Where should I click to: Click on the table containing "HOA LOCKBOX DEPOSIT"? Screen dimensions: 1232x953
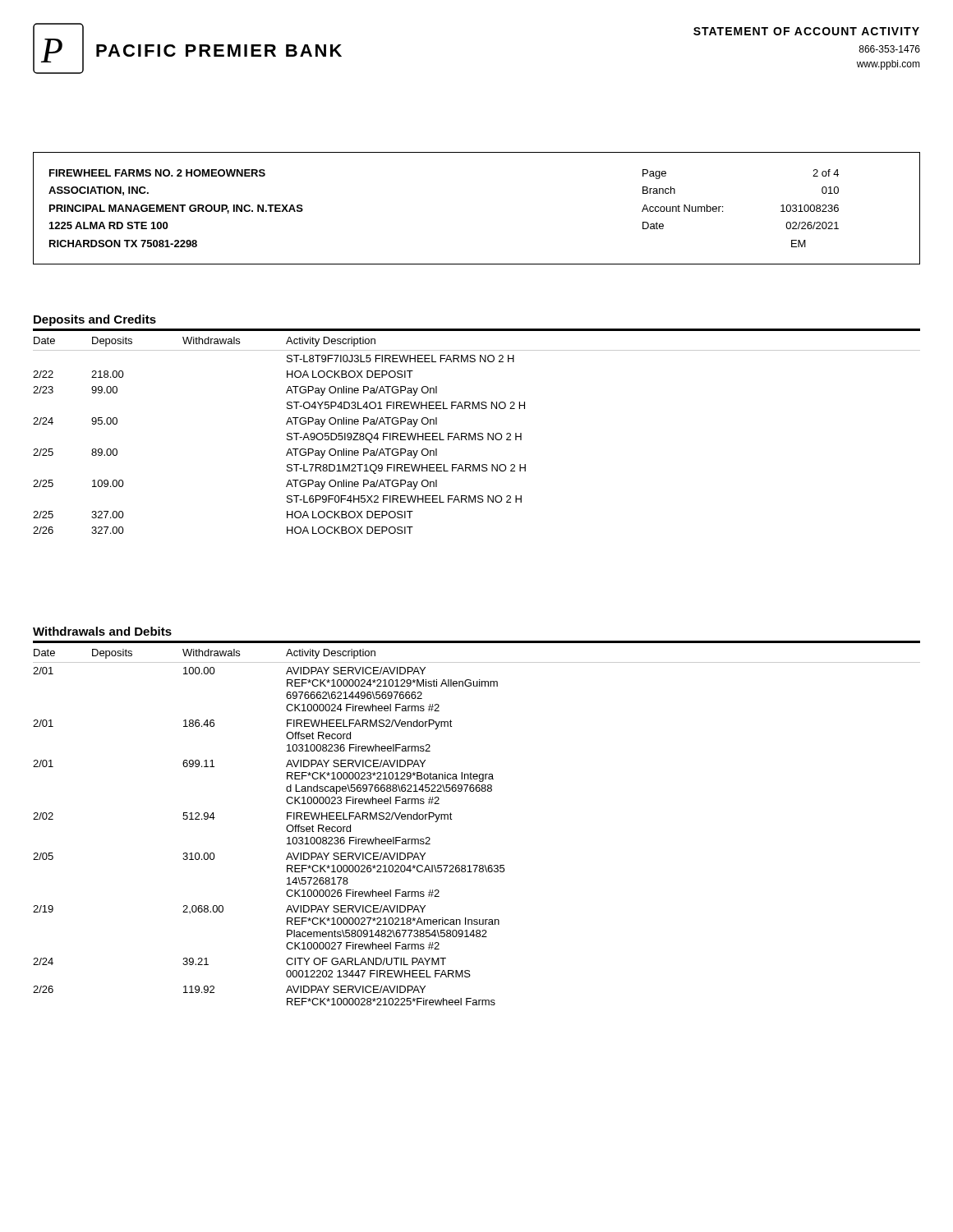(x=476, y=434)
